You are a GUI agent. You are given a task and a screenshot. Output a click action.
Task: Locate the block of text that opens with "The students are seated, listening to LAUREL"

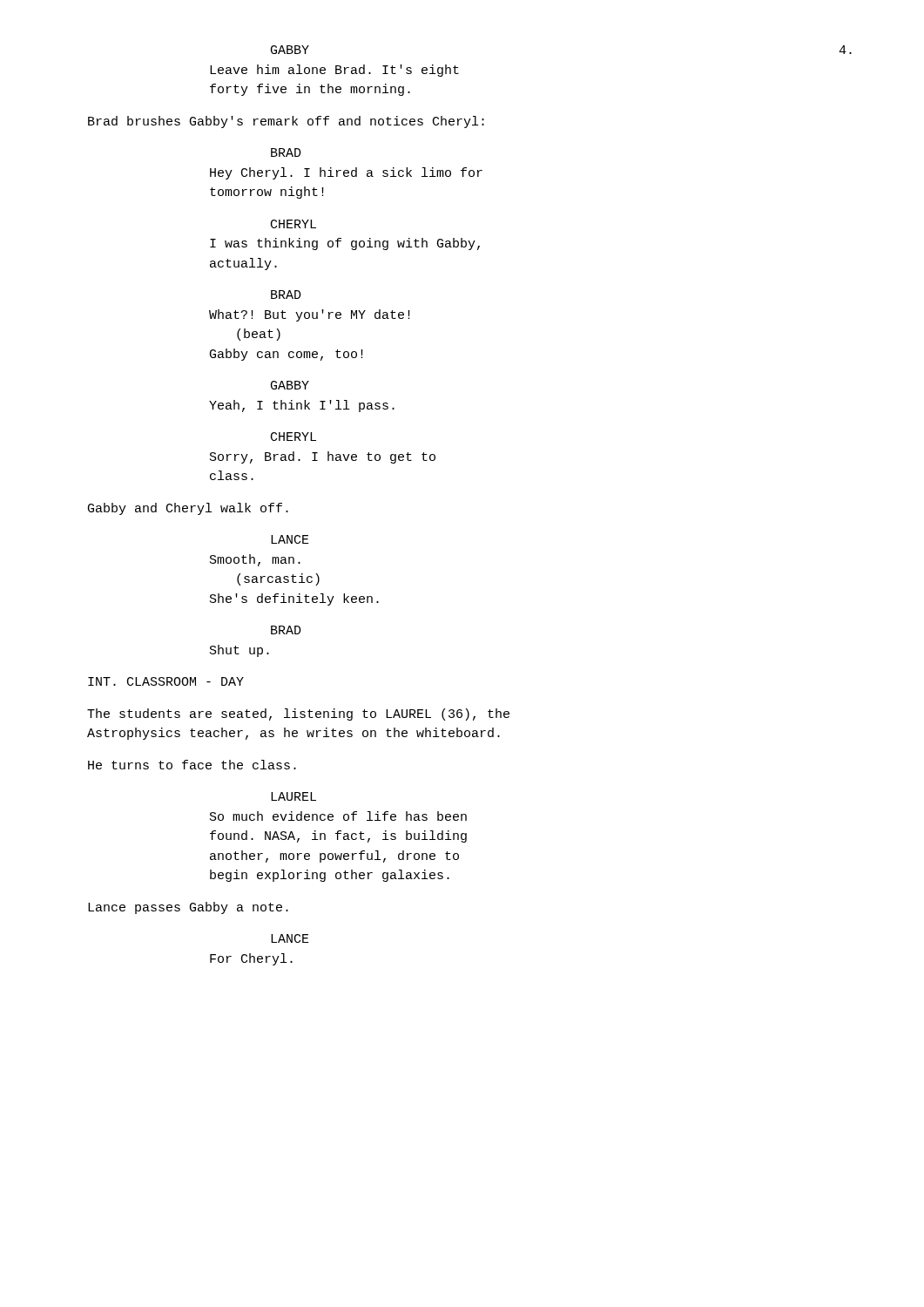(x=299, y=724)
